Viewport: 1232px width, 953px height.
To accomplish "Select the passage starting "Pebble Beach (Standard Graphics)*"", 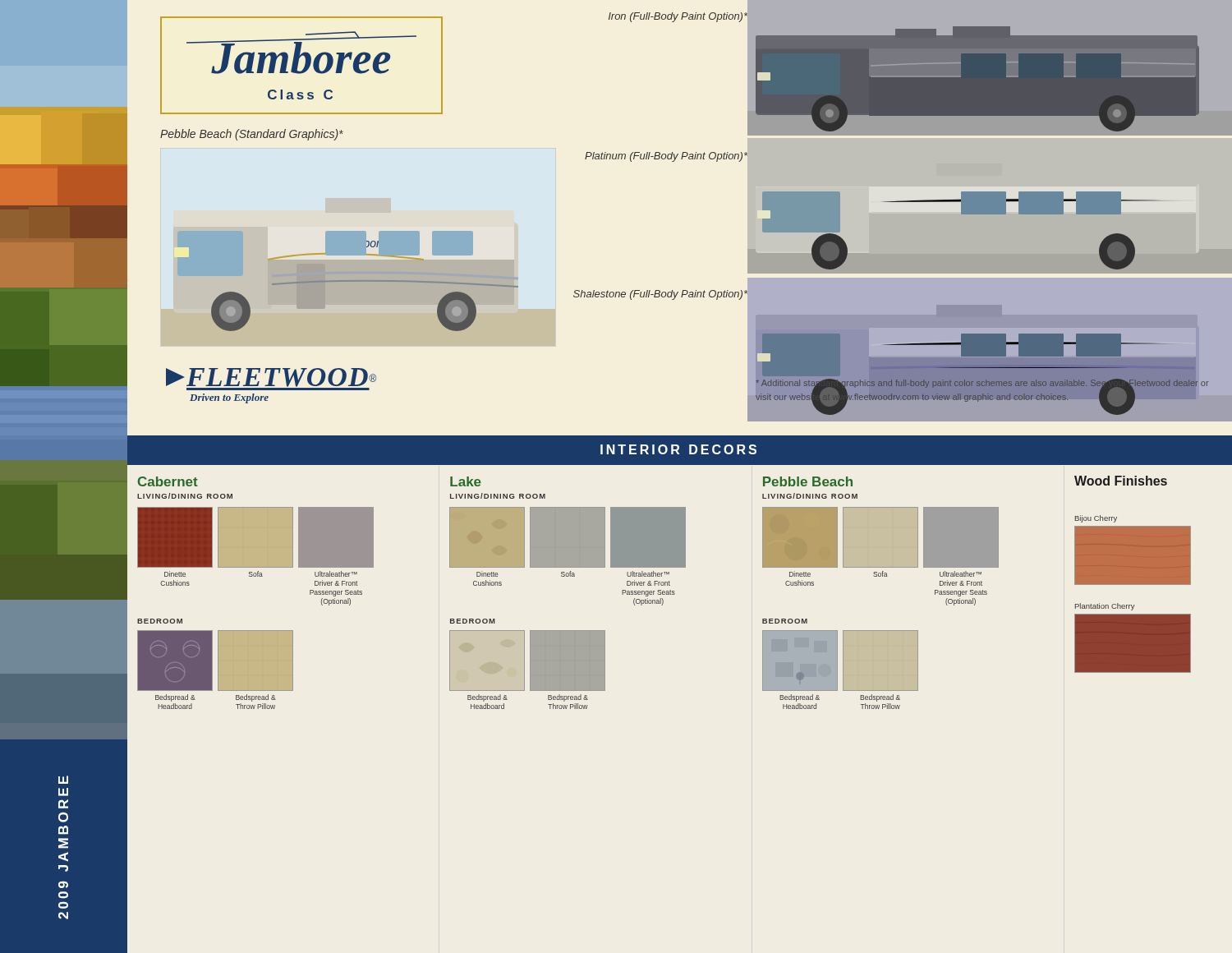I will point(252,134).
